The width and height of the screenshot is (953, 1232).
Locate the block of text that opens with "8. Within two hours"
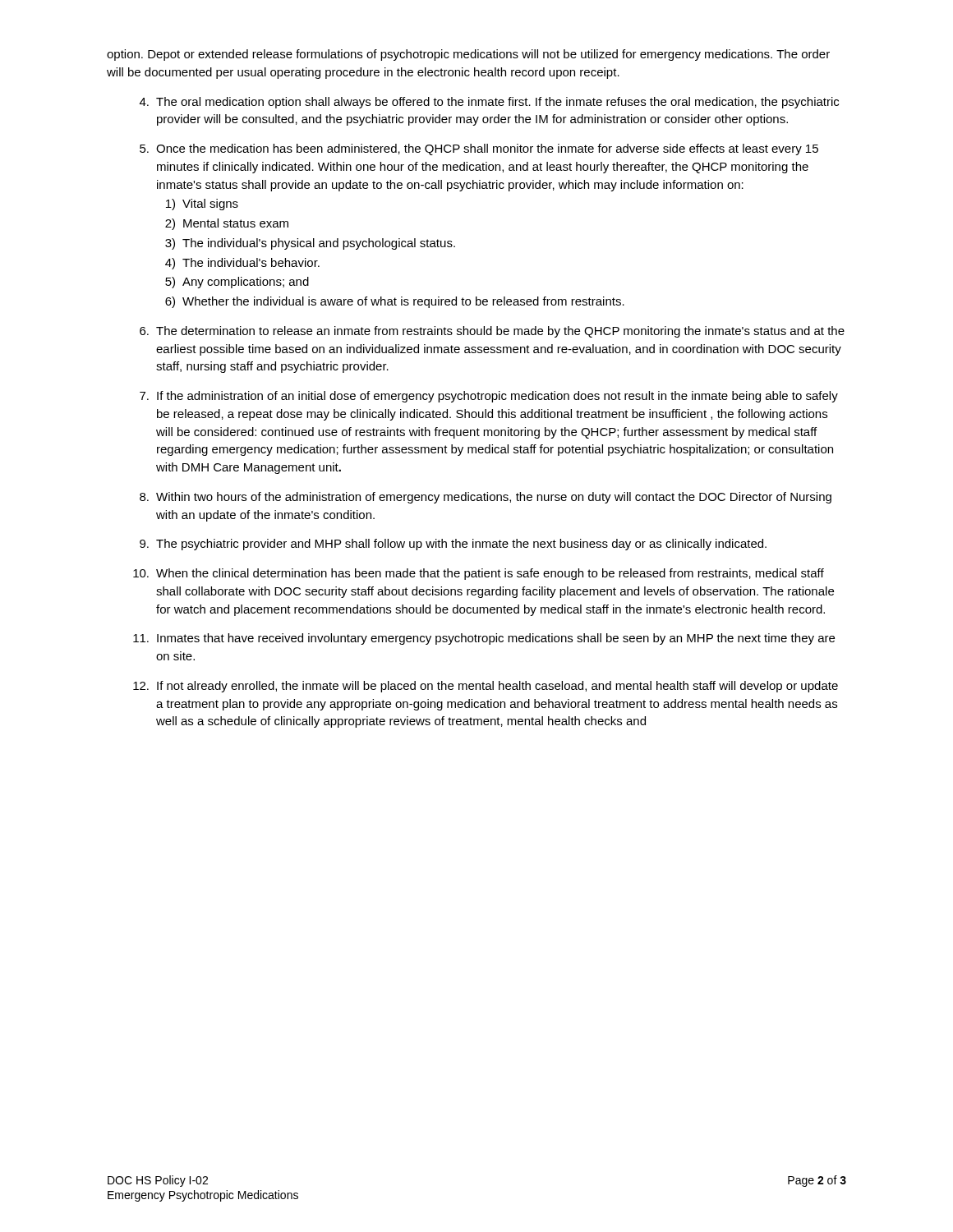coord(476,505)
